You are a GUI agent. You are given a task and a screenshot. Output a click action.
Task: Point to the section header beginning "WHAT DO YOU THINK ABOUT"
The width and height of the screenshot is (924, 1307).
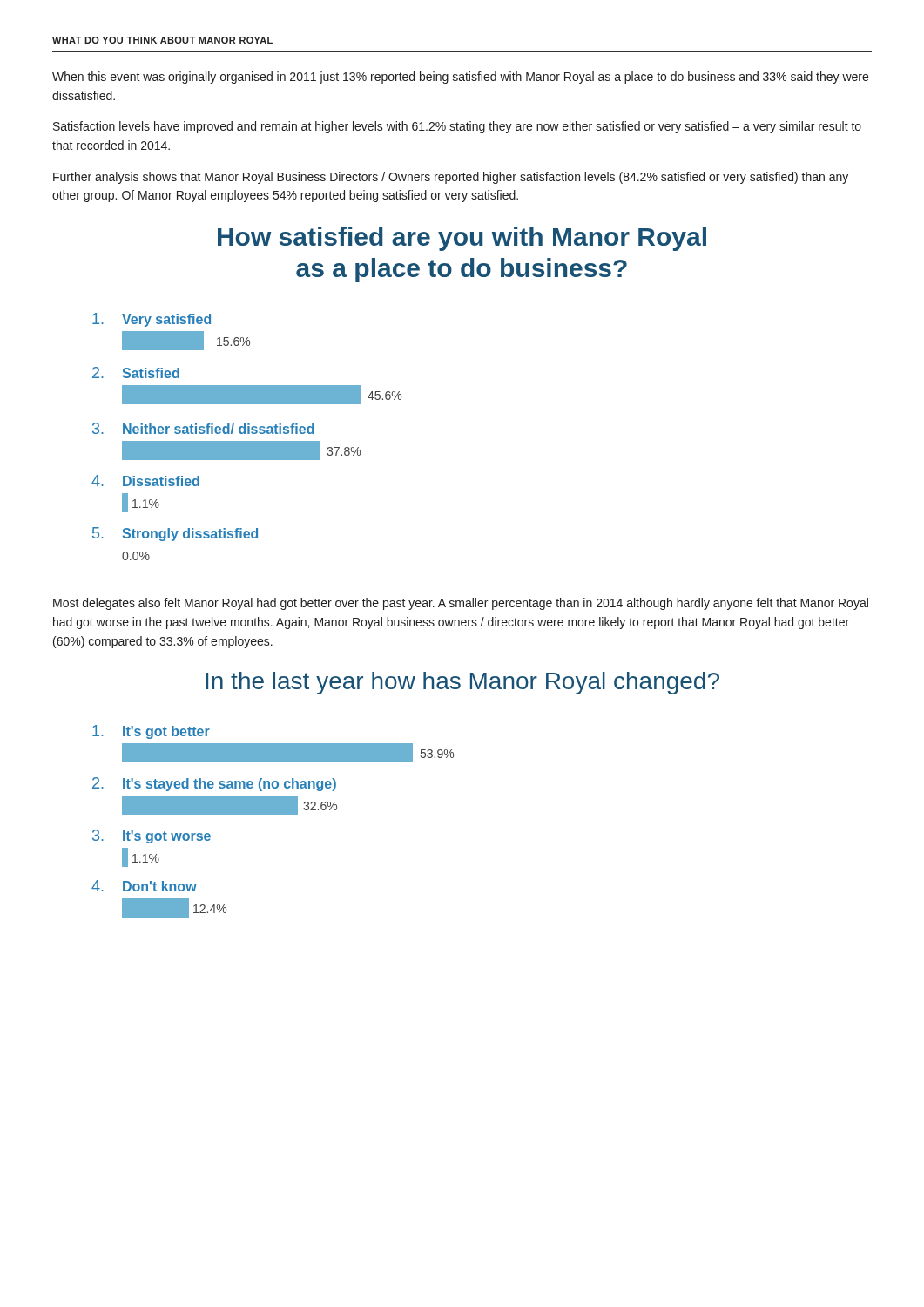(163, 40)
